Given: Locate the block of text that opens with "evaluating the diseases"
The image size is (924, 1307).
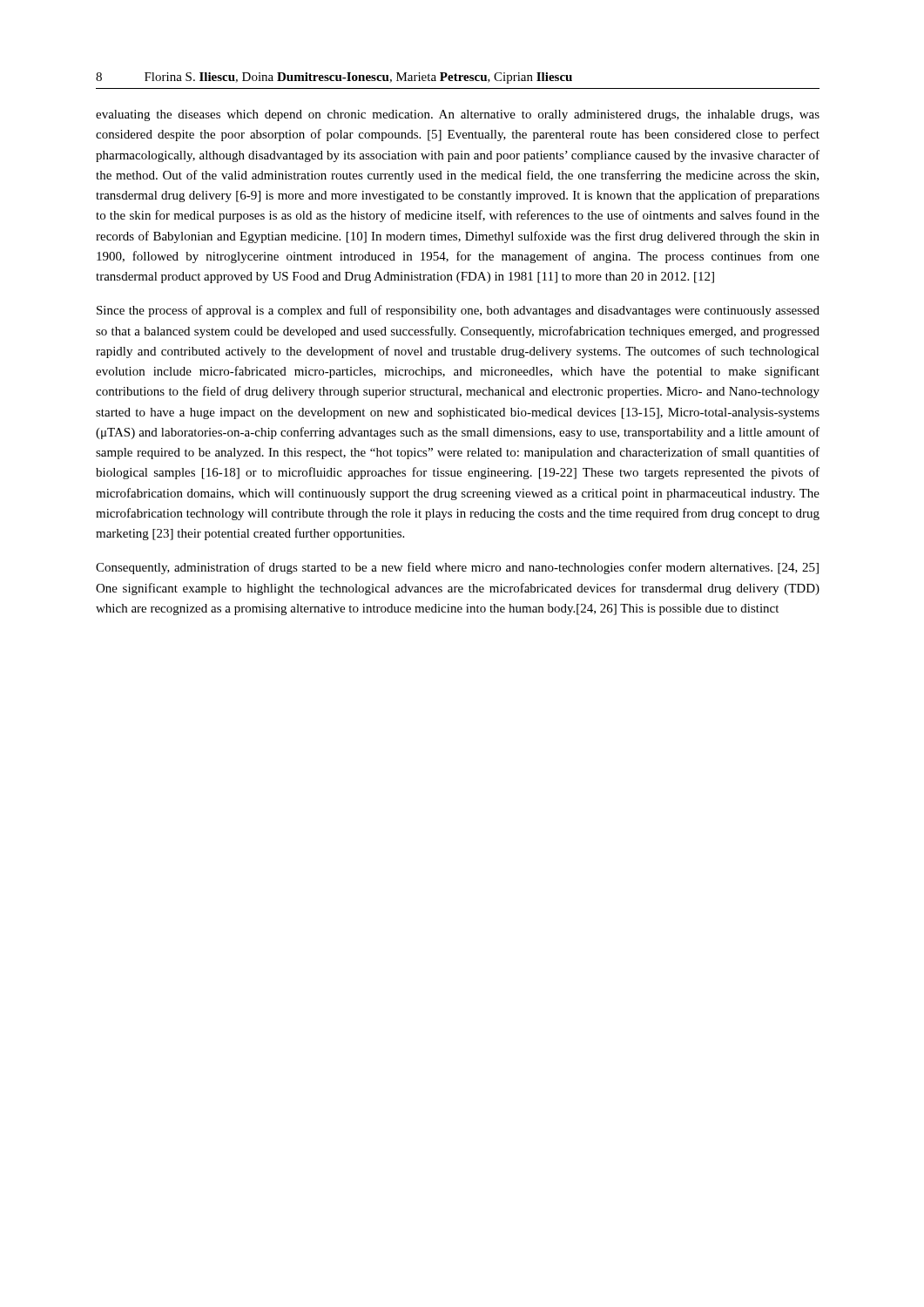Looking at the screenshot, I should (458, 195).
